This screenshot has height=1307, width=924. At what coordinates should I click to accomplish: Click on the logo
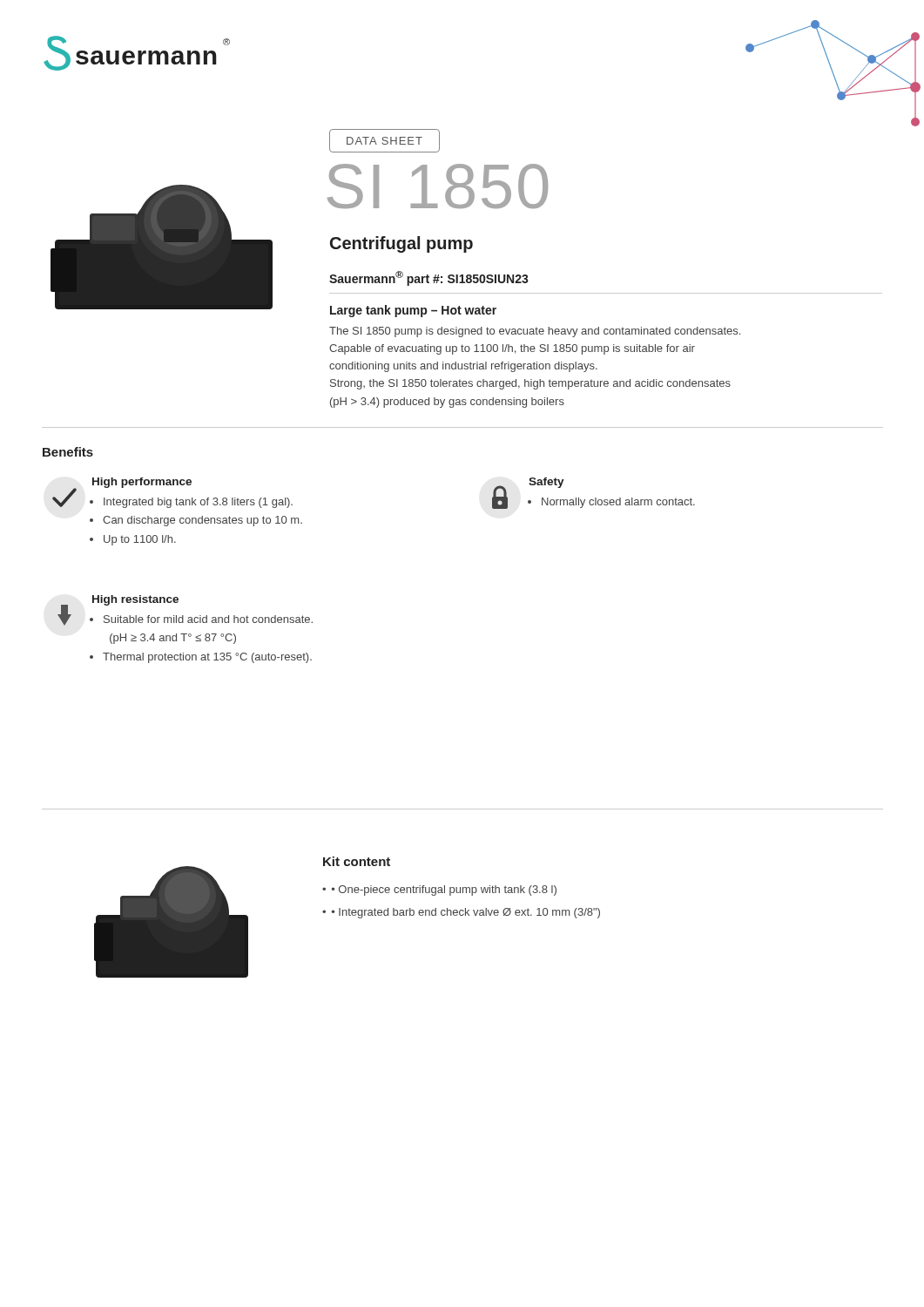click(138, 57)
